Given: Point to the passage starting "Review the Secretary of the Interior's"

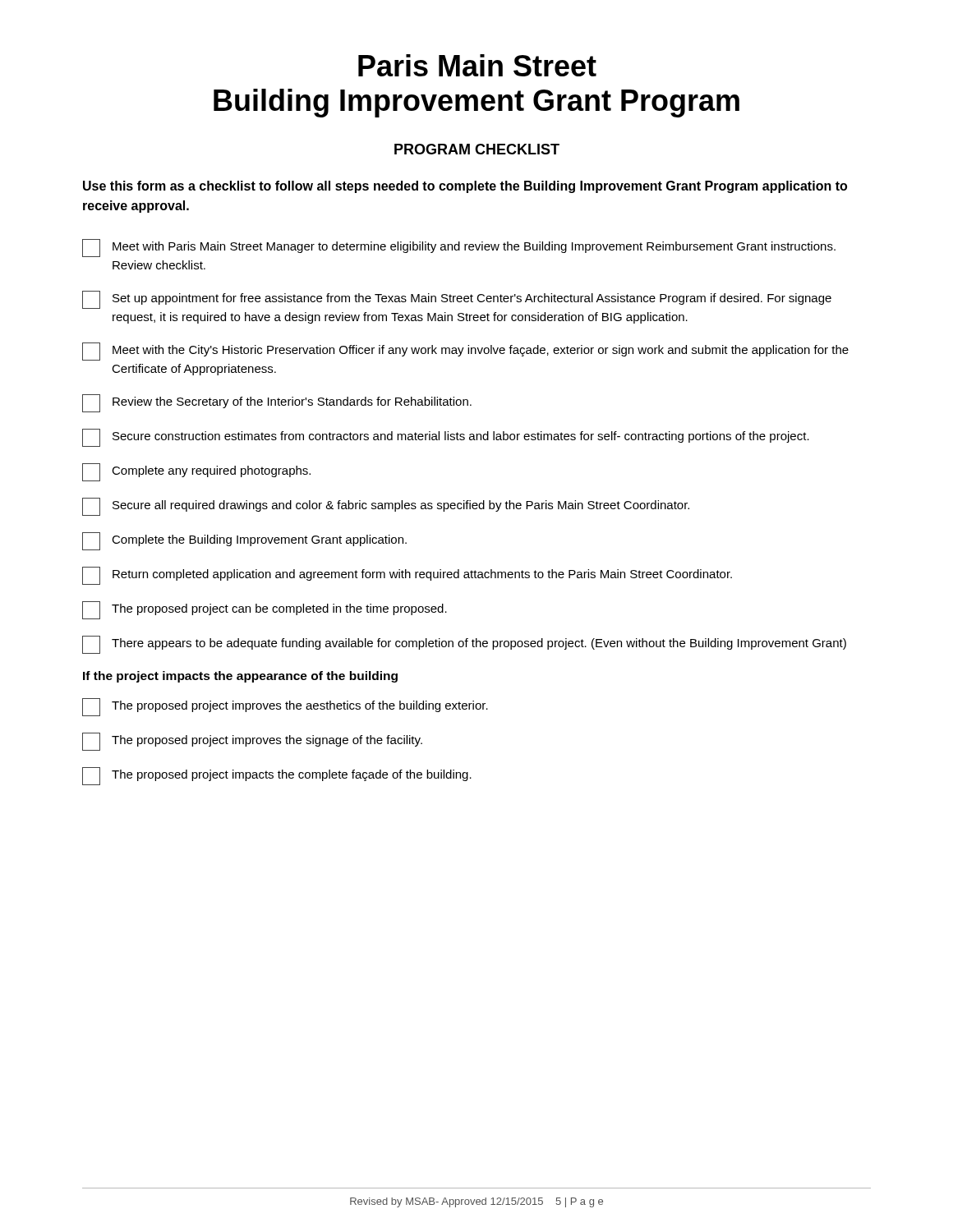Looking at the screenshot, I should [x=476, y=402].
